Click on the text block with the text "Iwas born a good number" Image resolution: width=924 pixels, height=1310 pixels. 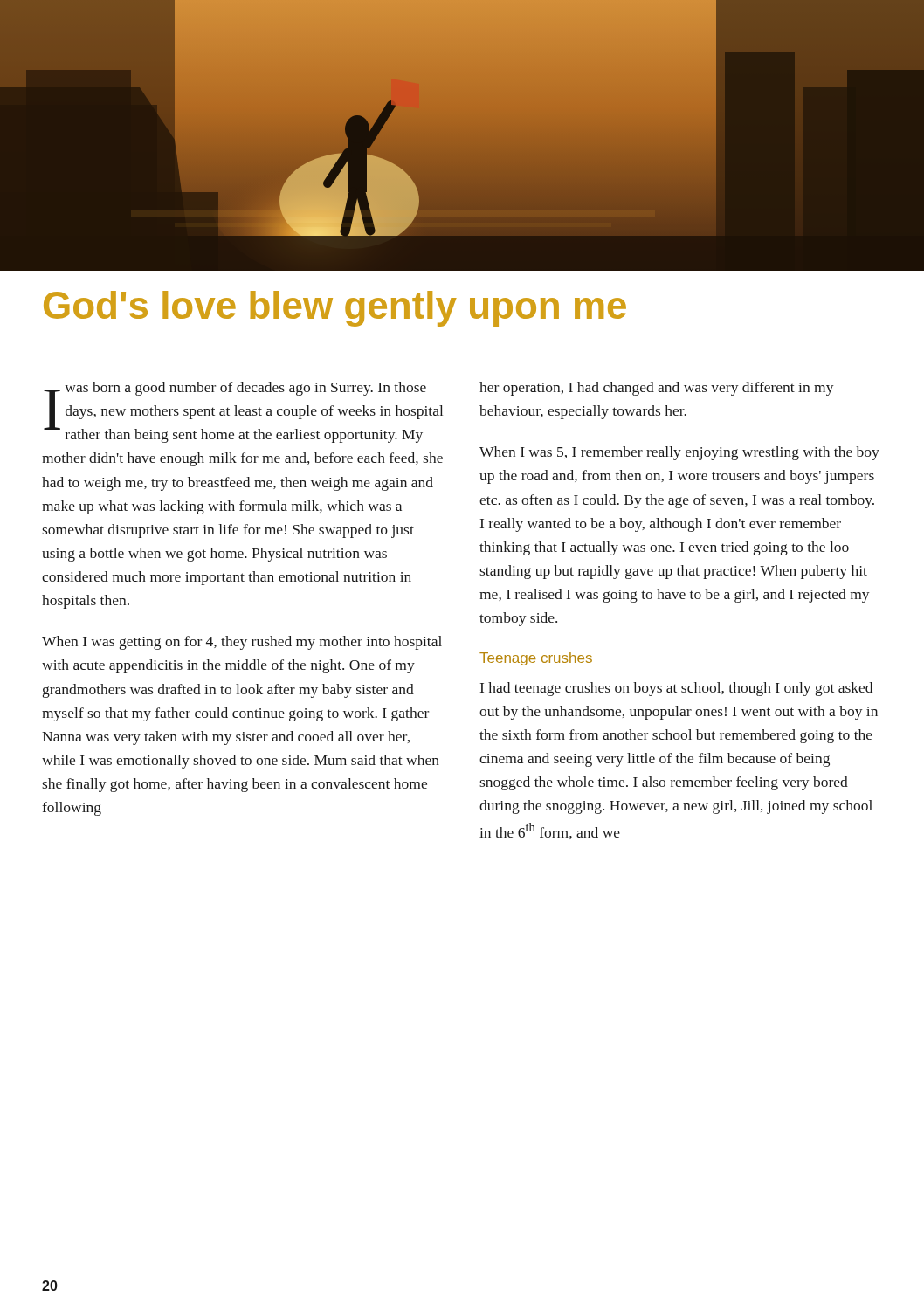coord(243,412)
